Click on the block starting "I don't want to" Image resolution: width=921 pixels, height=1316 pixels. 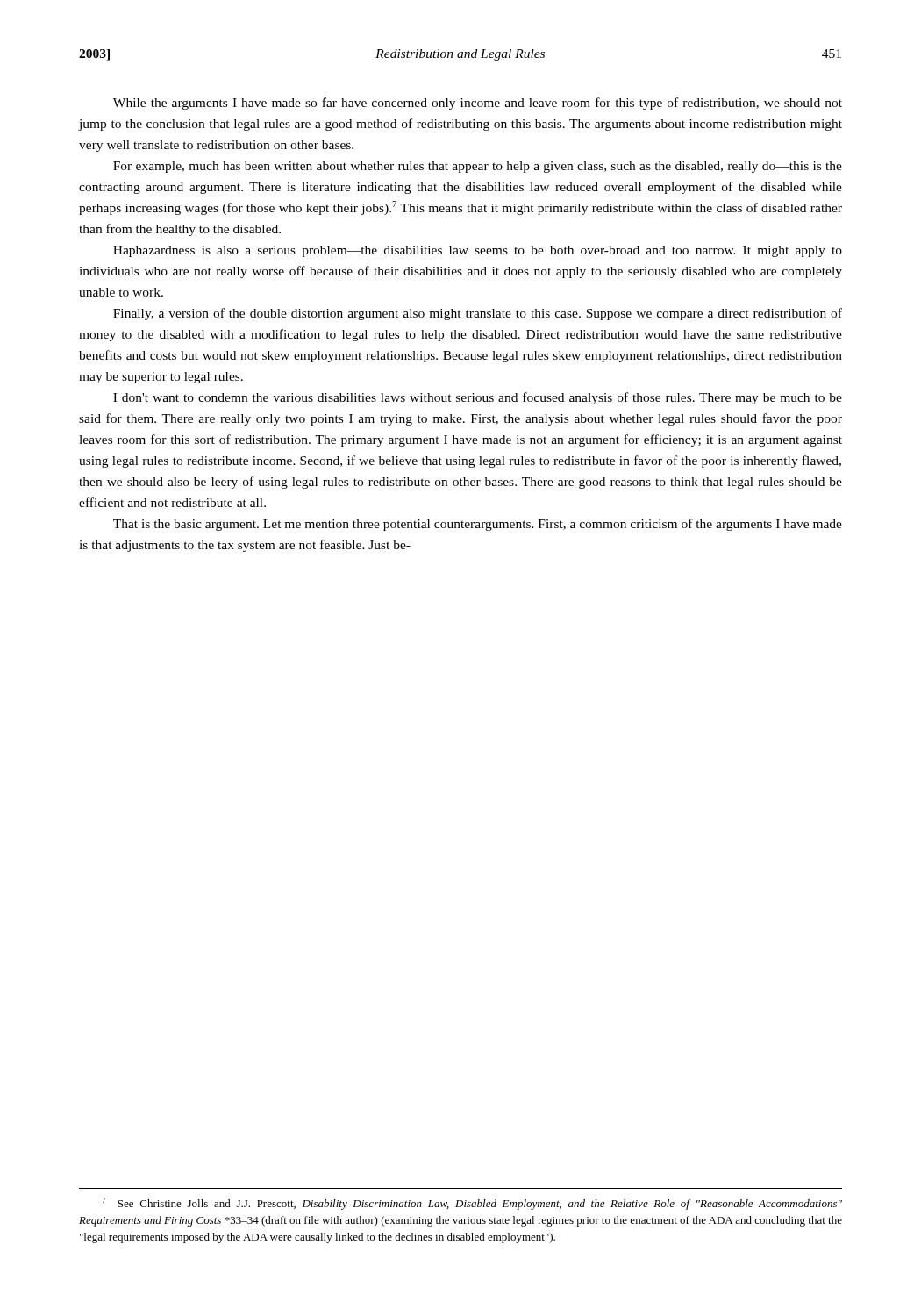point(460,450)
